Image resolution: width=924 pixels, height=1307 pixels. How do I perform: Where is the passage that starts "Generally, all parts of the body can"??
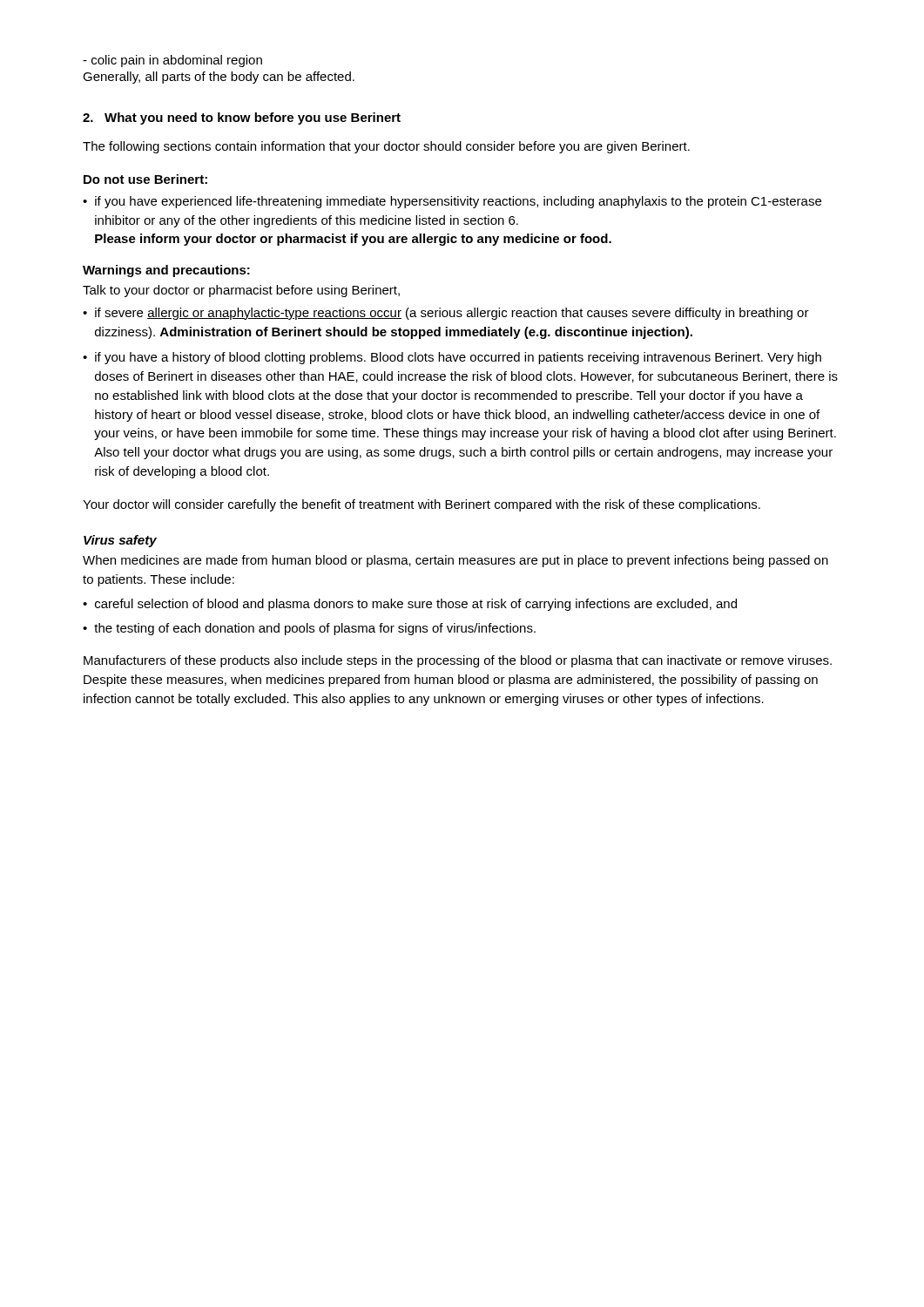(219, 76)
